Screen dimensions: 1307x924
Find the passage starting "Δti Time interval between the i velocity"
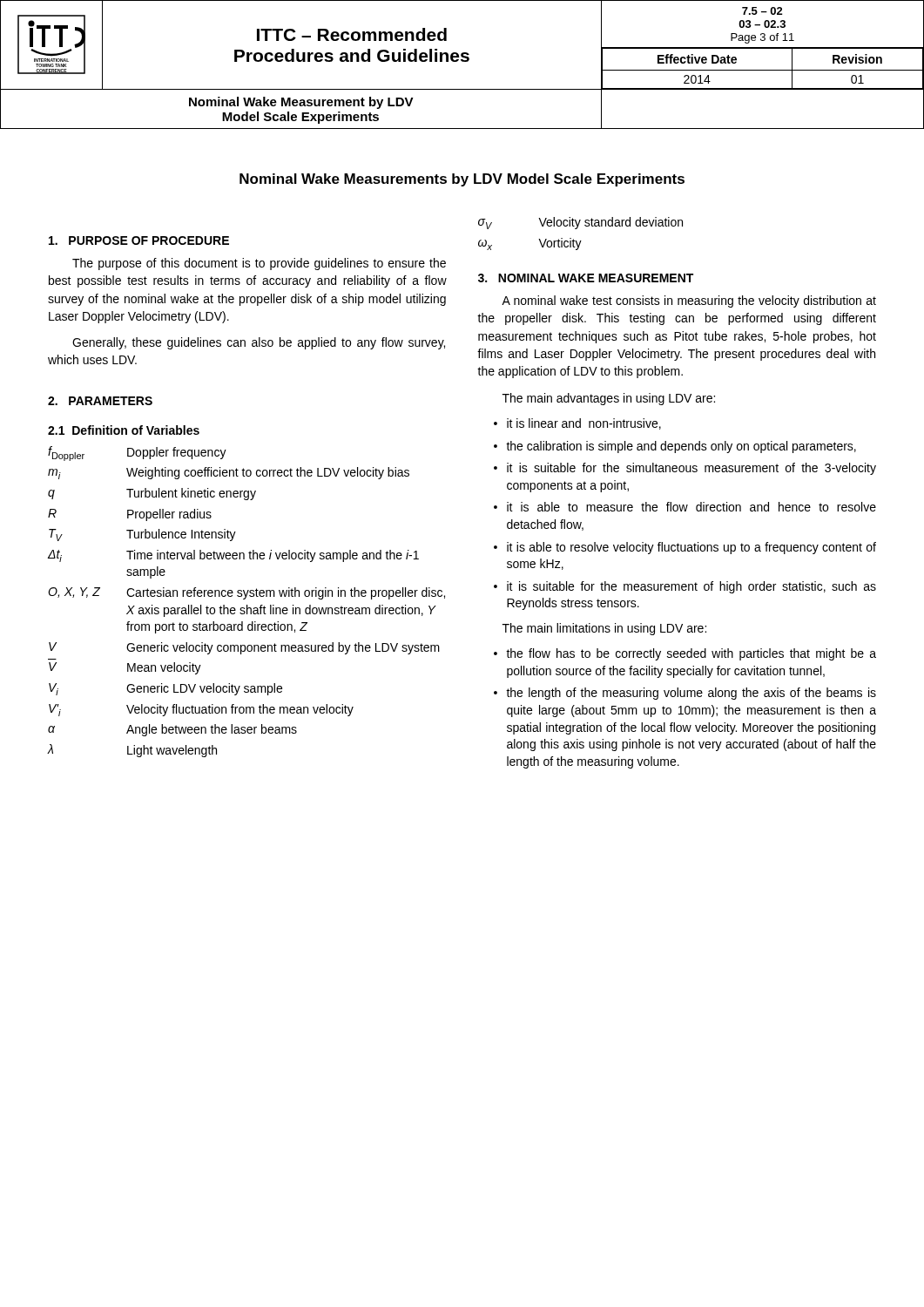point(247,564)
